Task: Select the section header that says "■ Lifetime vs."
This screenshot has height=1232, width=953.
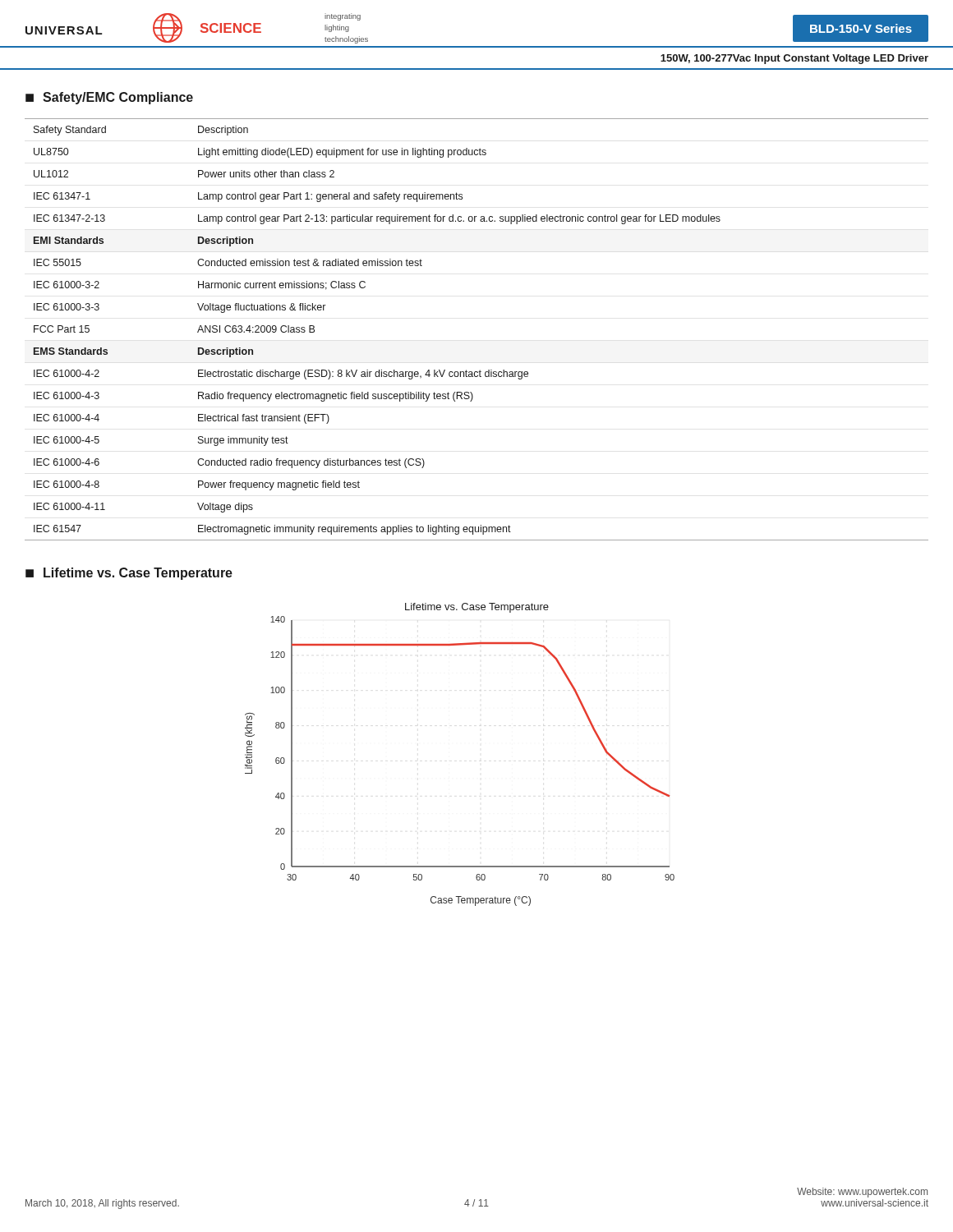Action: [x=129, y=573]
